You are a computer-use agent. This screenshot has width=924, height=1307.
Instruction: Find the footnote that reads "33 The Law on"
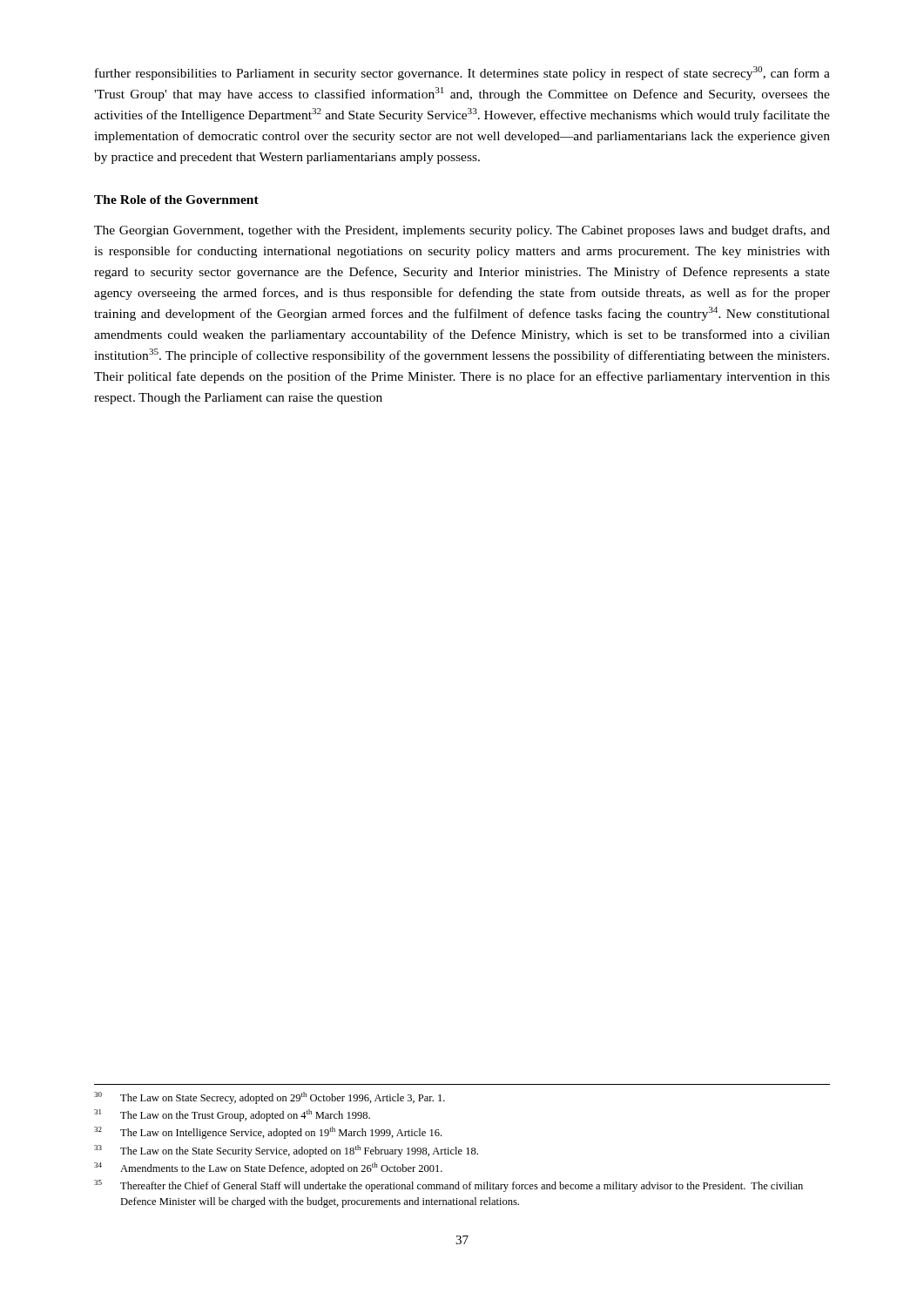point(462,1151)
